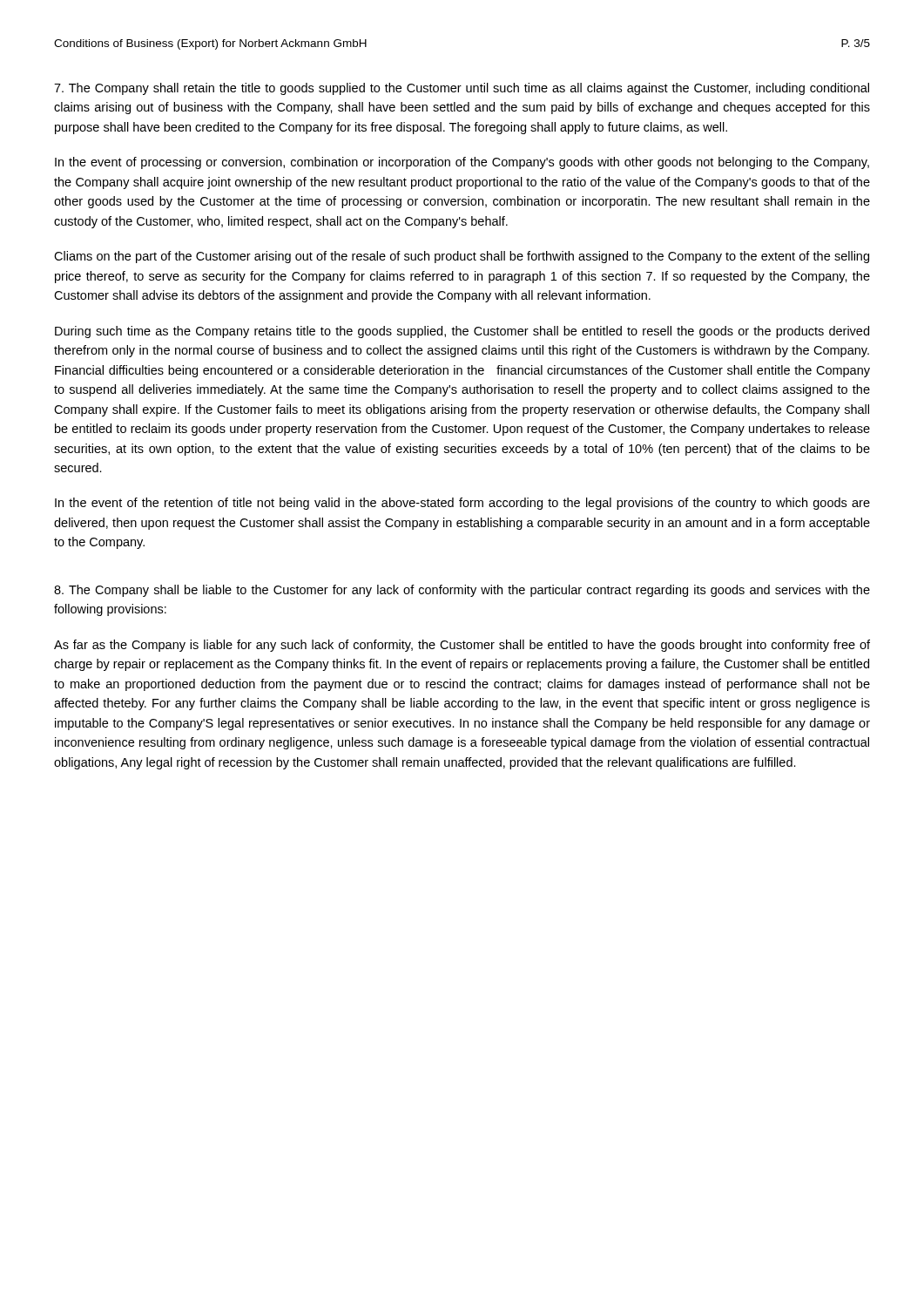Select the text block that reads "The Company shall retain the title to"

click(x=462, y=108)
